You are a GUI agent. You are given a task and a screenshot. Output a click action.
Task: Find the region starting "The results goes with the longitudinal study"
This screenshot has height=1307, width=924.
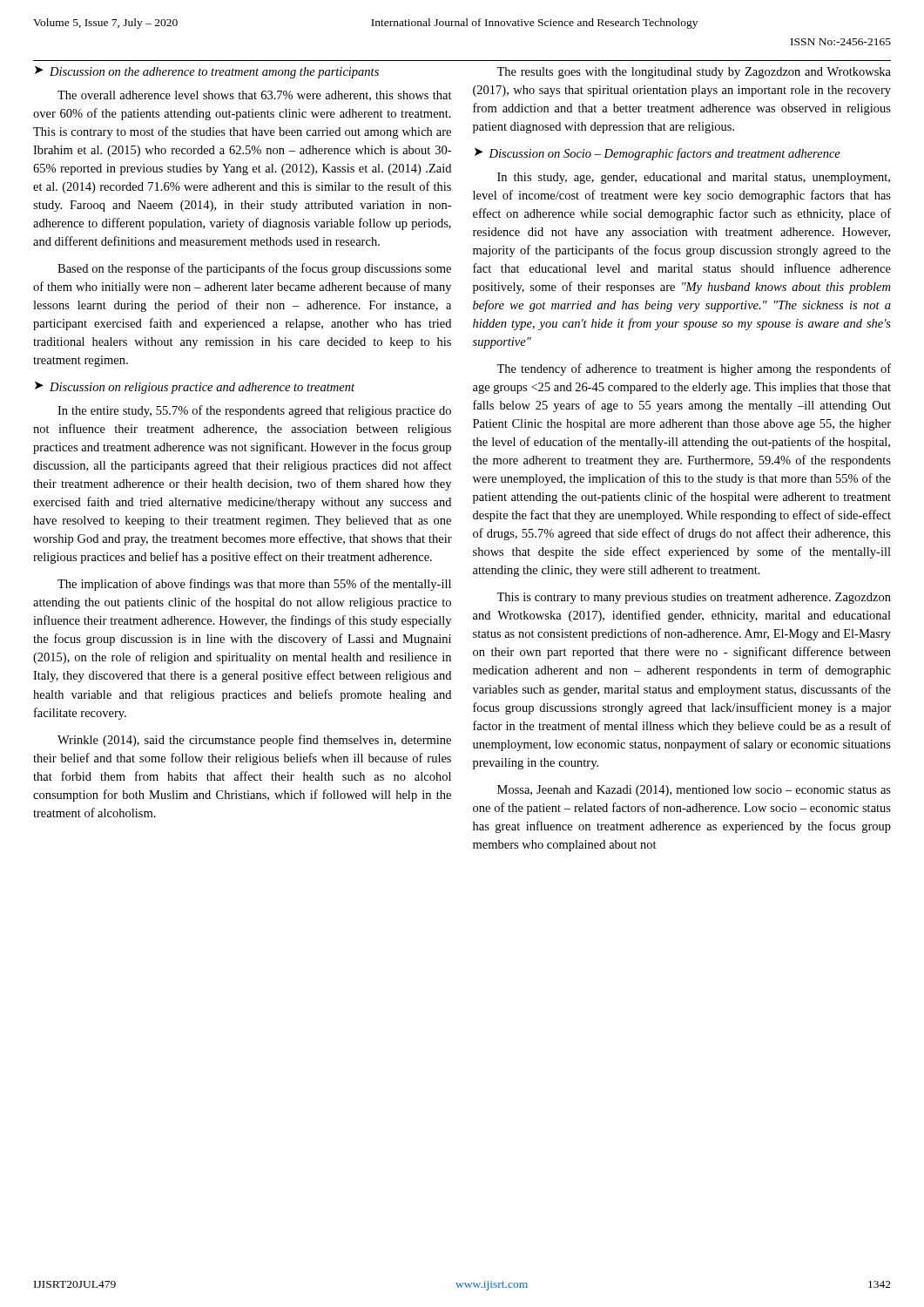tap(682, 99)
